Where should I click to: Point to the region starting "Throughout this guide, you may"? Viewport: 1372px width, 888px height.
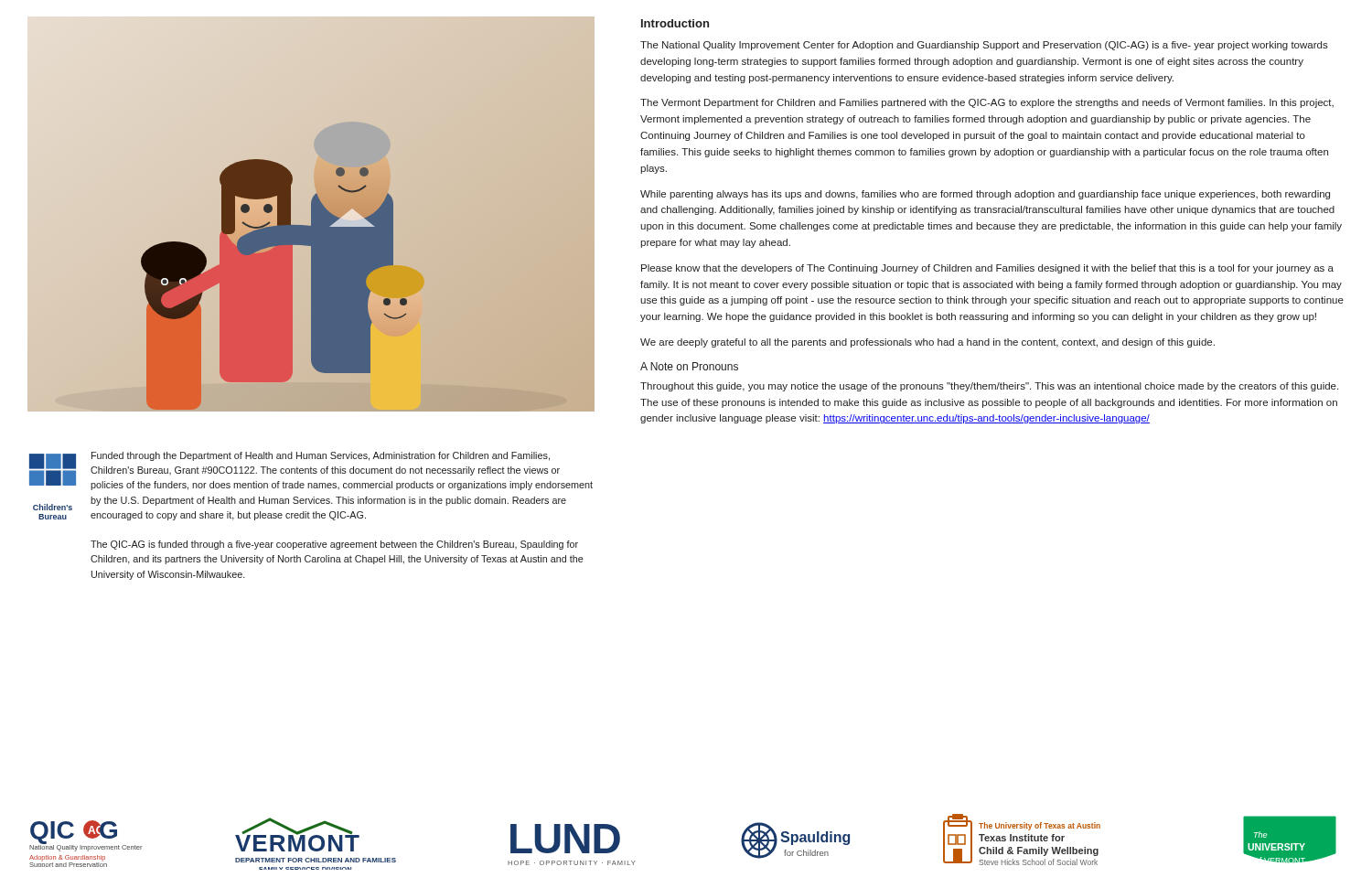coord(990,402)
